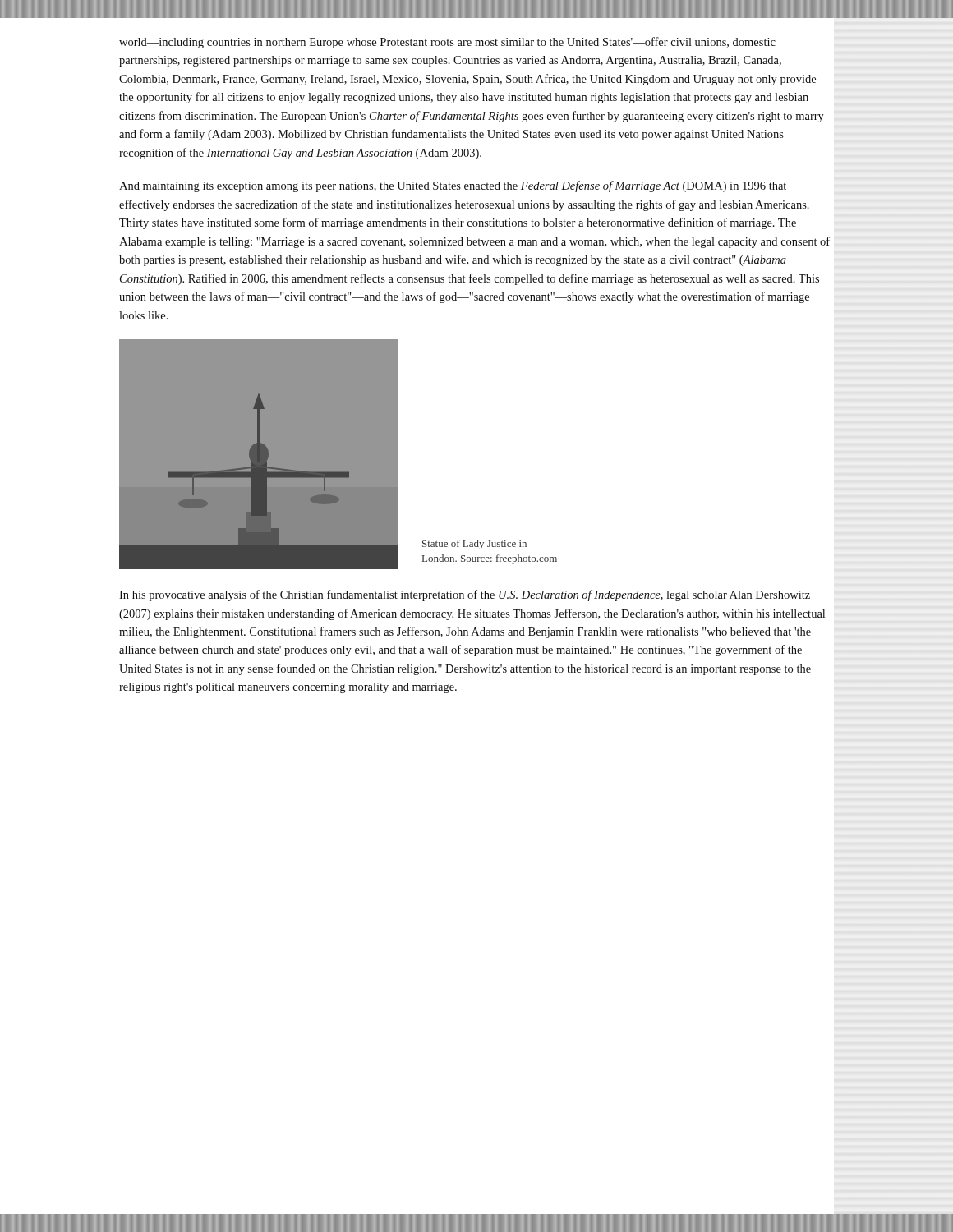Click the photo
Viewport: 953px width, 1232px height.
259,454
